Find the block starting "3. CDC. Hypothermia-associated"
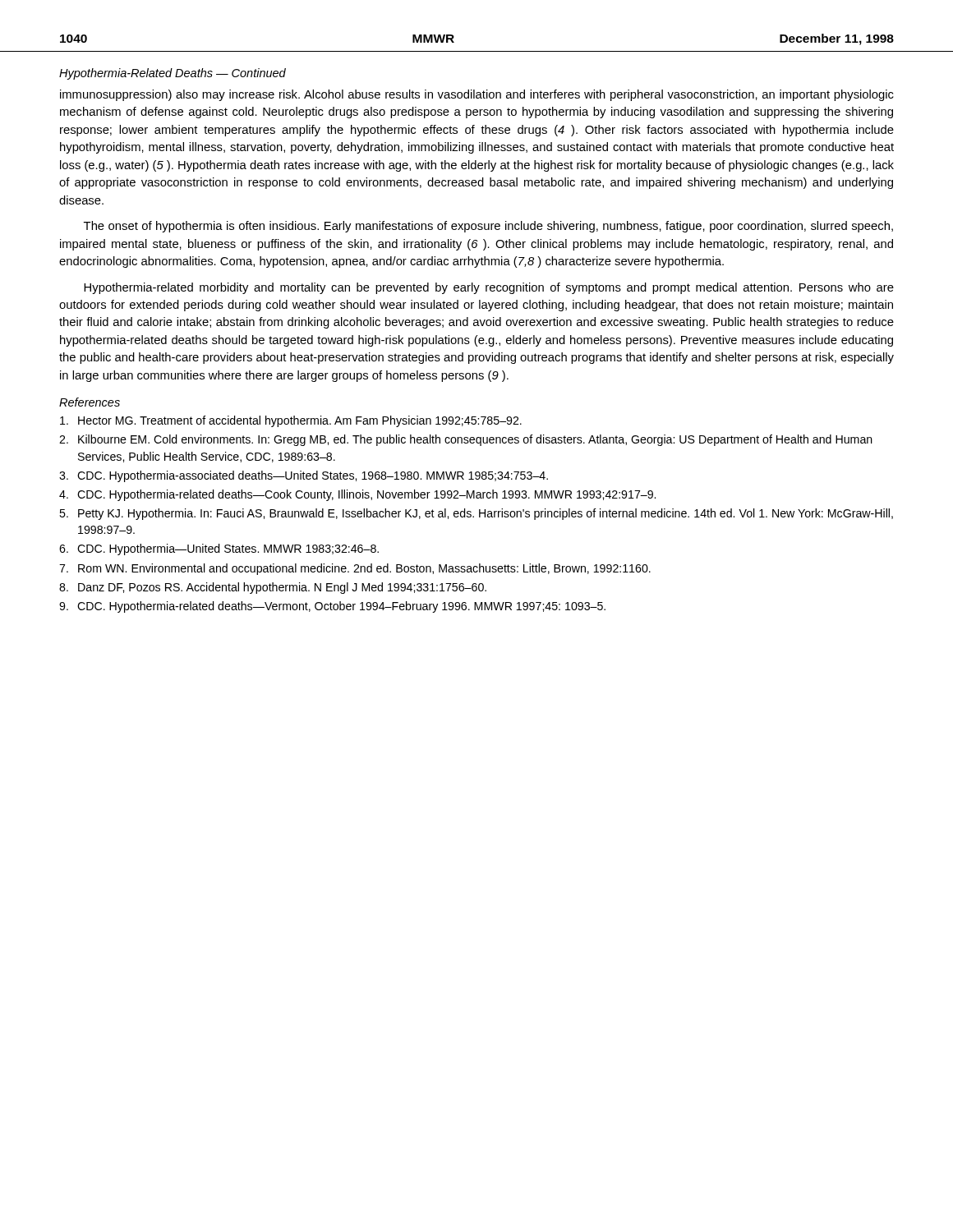Image resolution: width=953 pixels, height=1232 pixels. coord(304,475)
